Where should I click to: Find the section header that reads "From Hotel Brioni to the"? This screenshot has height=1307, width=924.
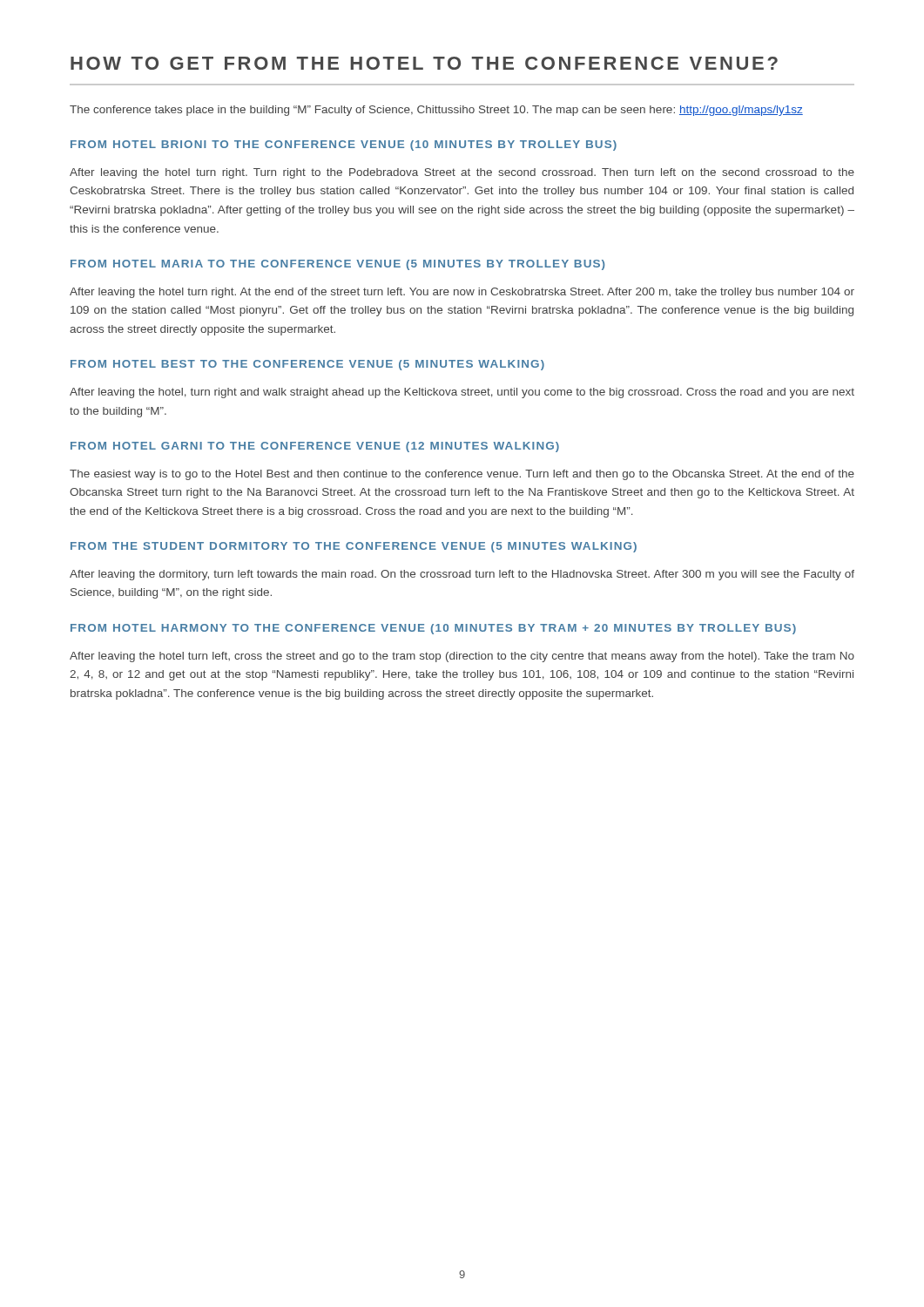pyautogui.click(x=462, y=144)
